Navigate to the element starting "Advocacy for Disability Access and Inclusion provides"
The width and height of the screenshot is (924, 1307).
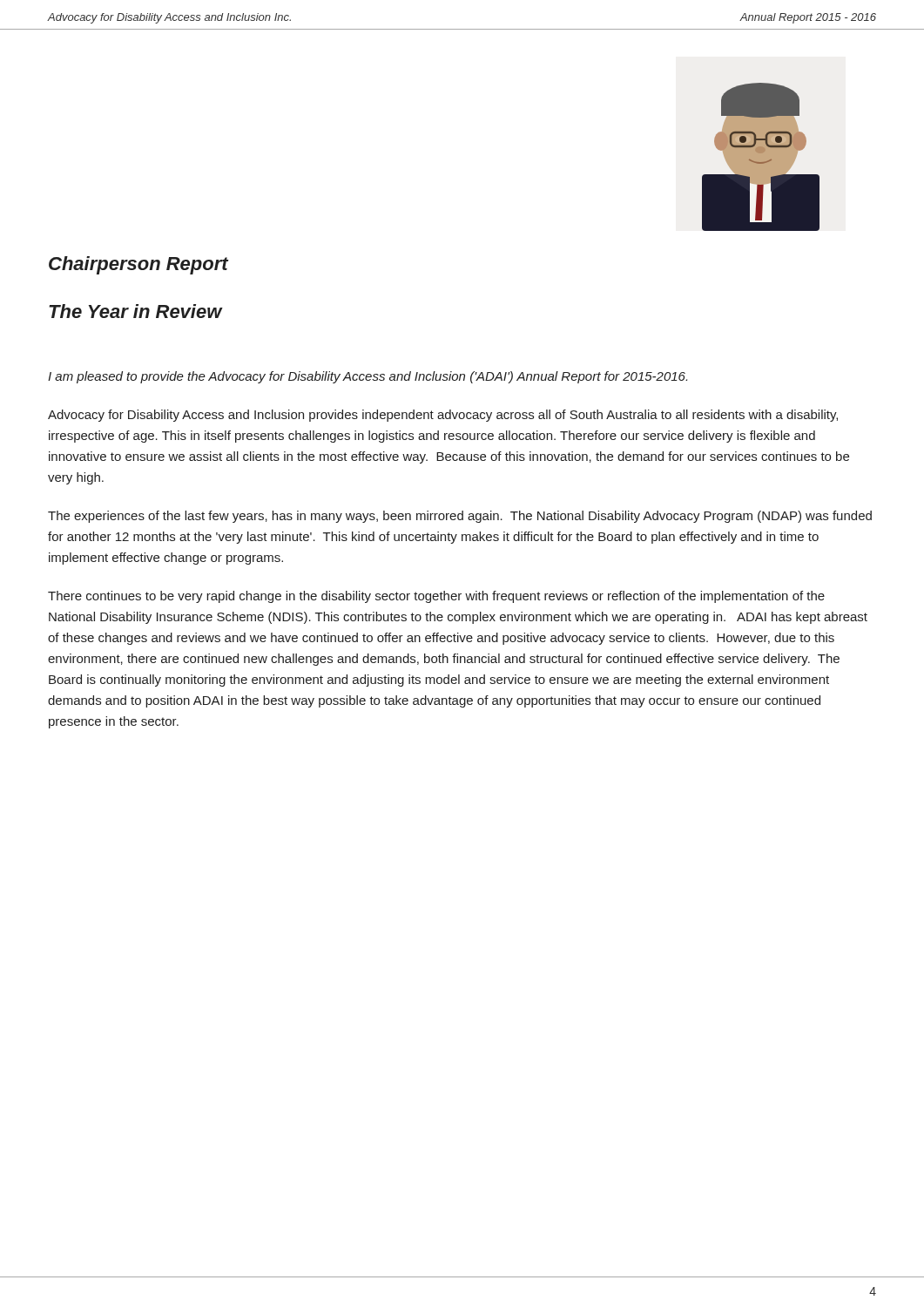pos(462,446)
